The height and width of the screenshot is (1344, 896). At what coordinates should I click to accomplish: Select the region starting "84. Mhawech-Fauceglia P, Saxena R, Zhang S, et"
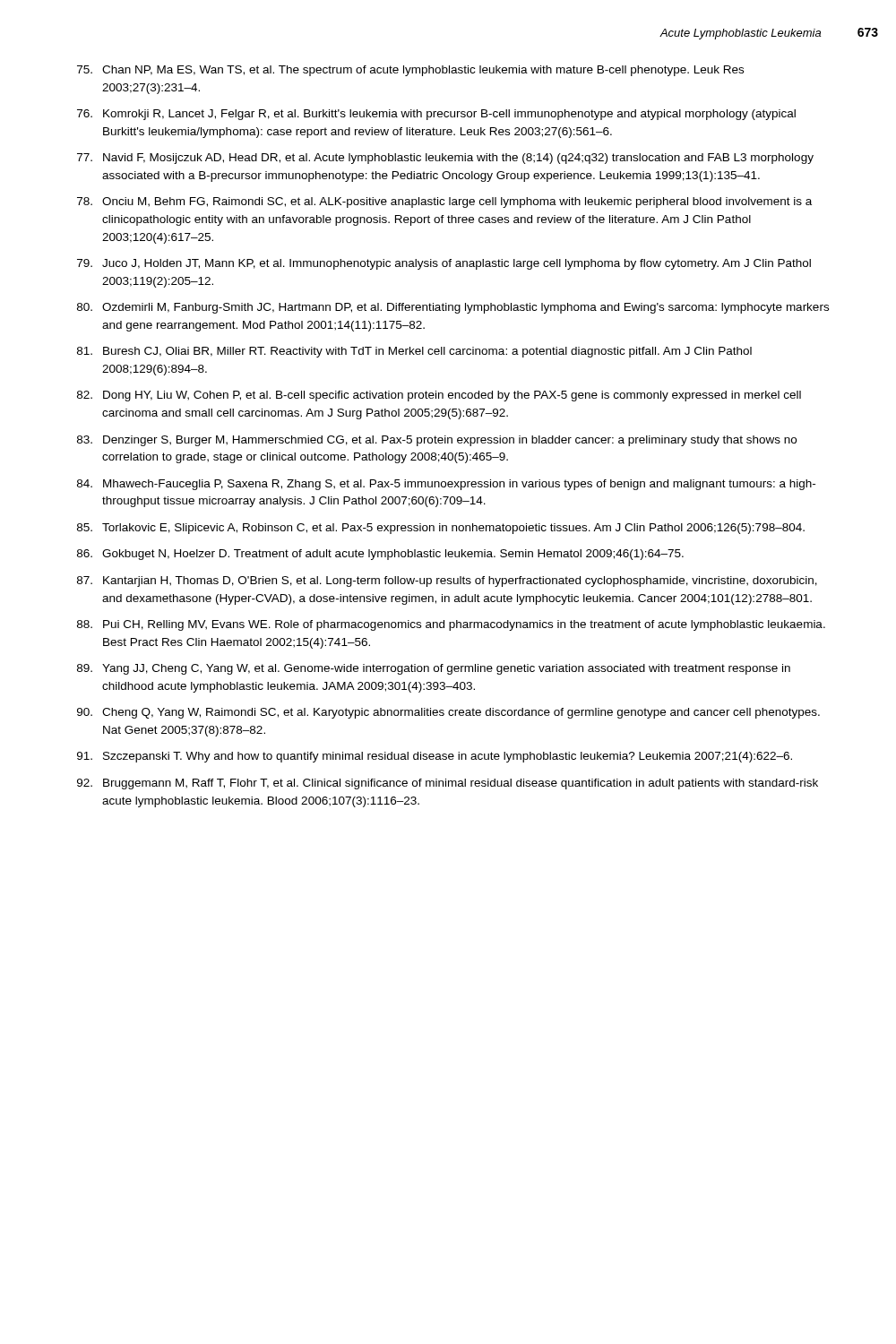pyautogui.click(x=446, y=492)
